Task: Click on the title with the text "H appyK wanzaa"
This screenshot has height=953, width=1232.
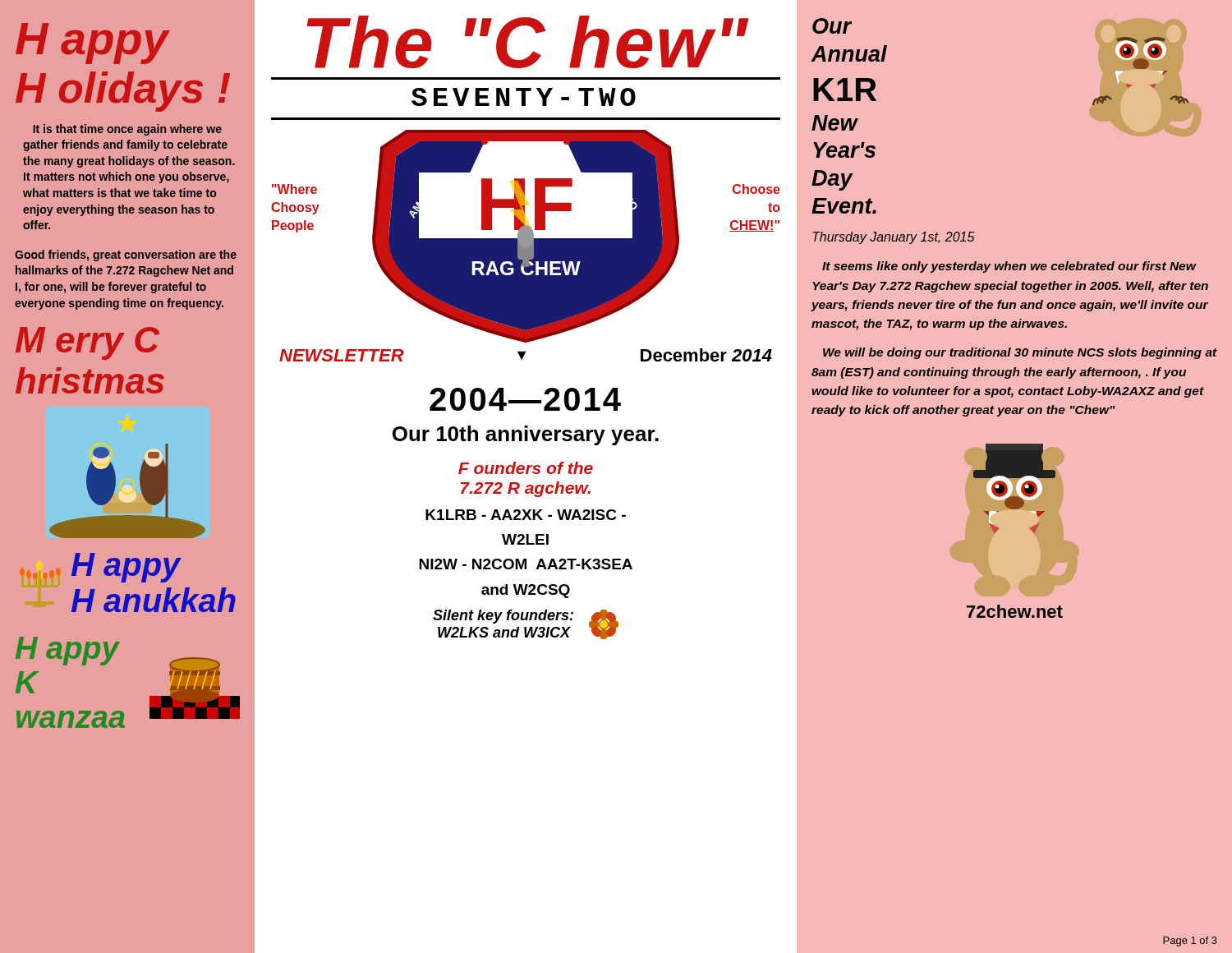Action: click(68, 651)
